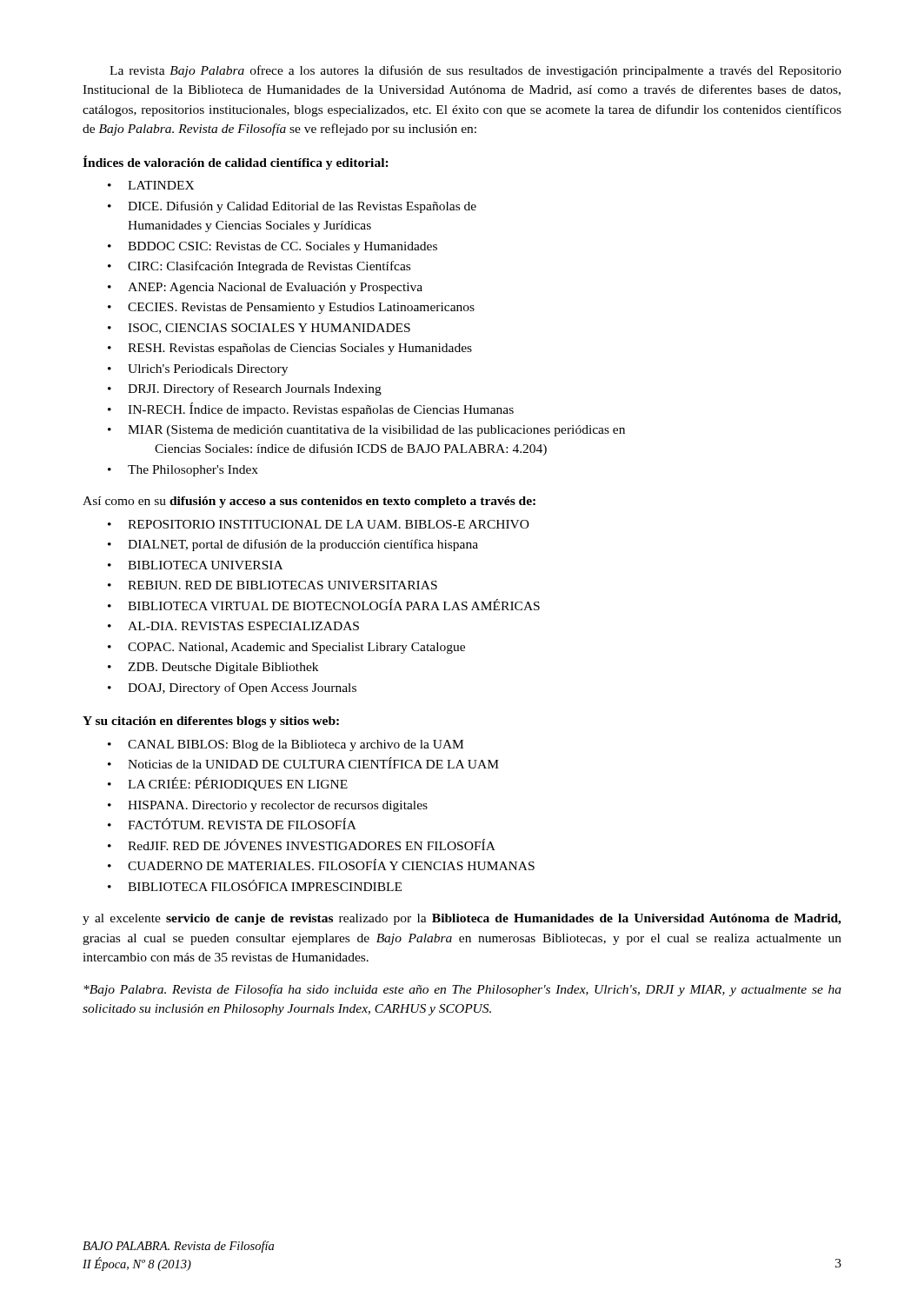This screenshot has width=924, height=1304.
Task: Find the block on this page that starts "ISOC, CIENCIAS SOCIALES"
Action: pyautogui.click(x=269, y=327)
